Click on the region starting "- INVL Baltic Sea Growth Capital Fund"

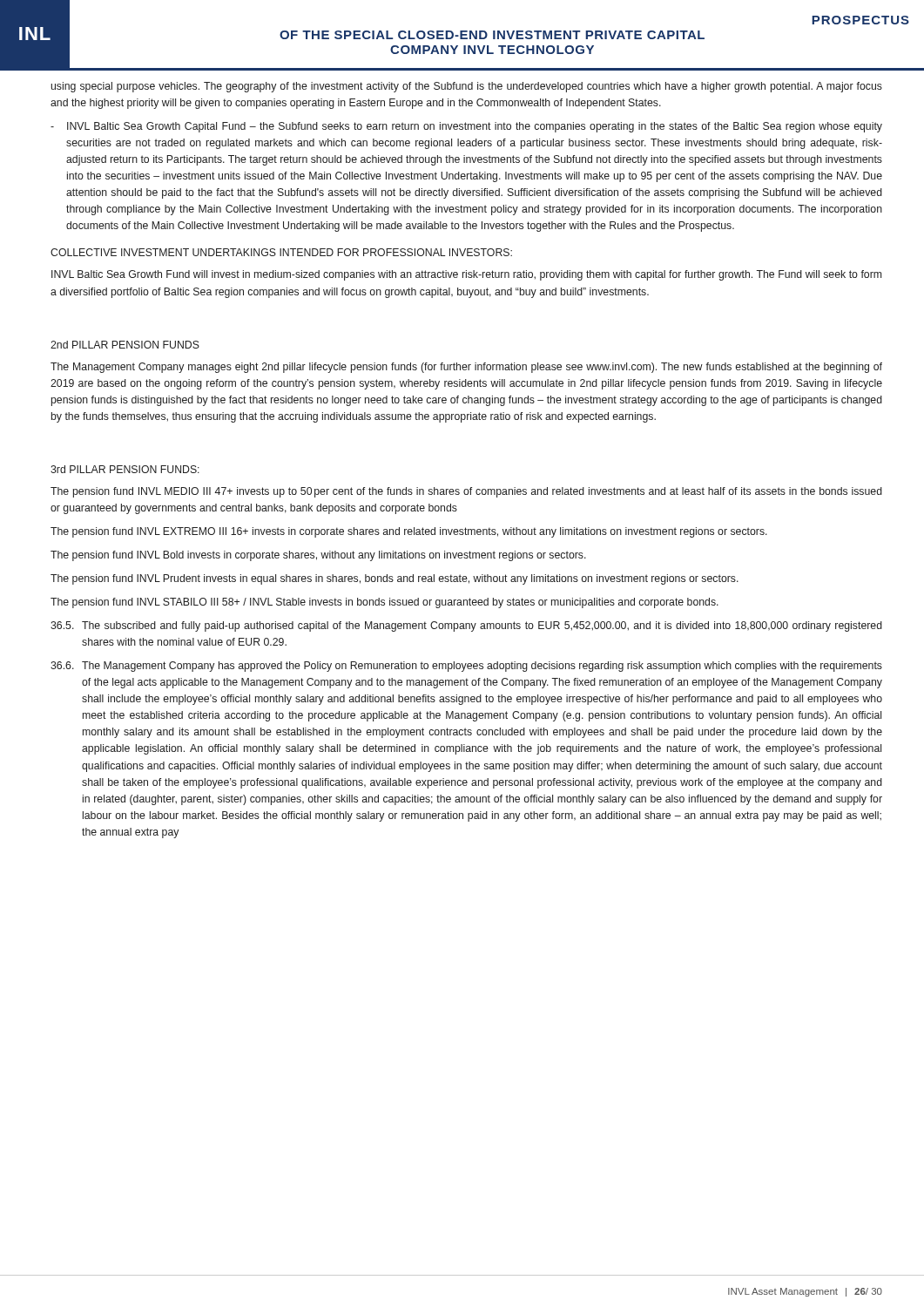466,177
